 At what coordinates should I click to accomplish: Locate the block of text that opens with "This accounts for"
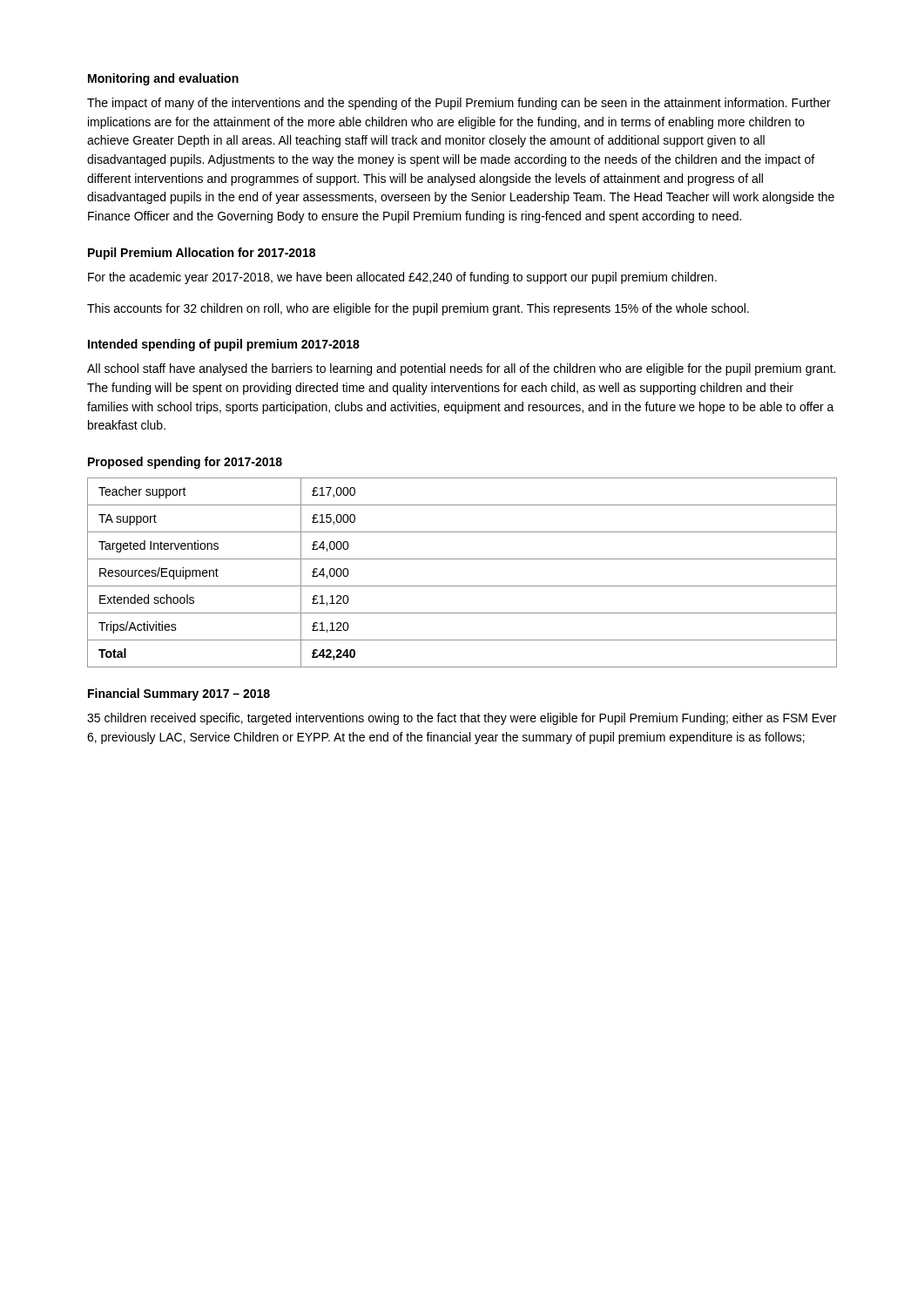pos(418,308)
